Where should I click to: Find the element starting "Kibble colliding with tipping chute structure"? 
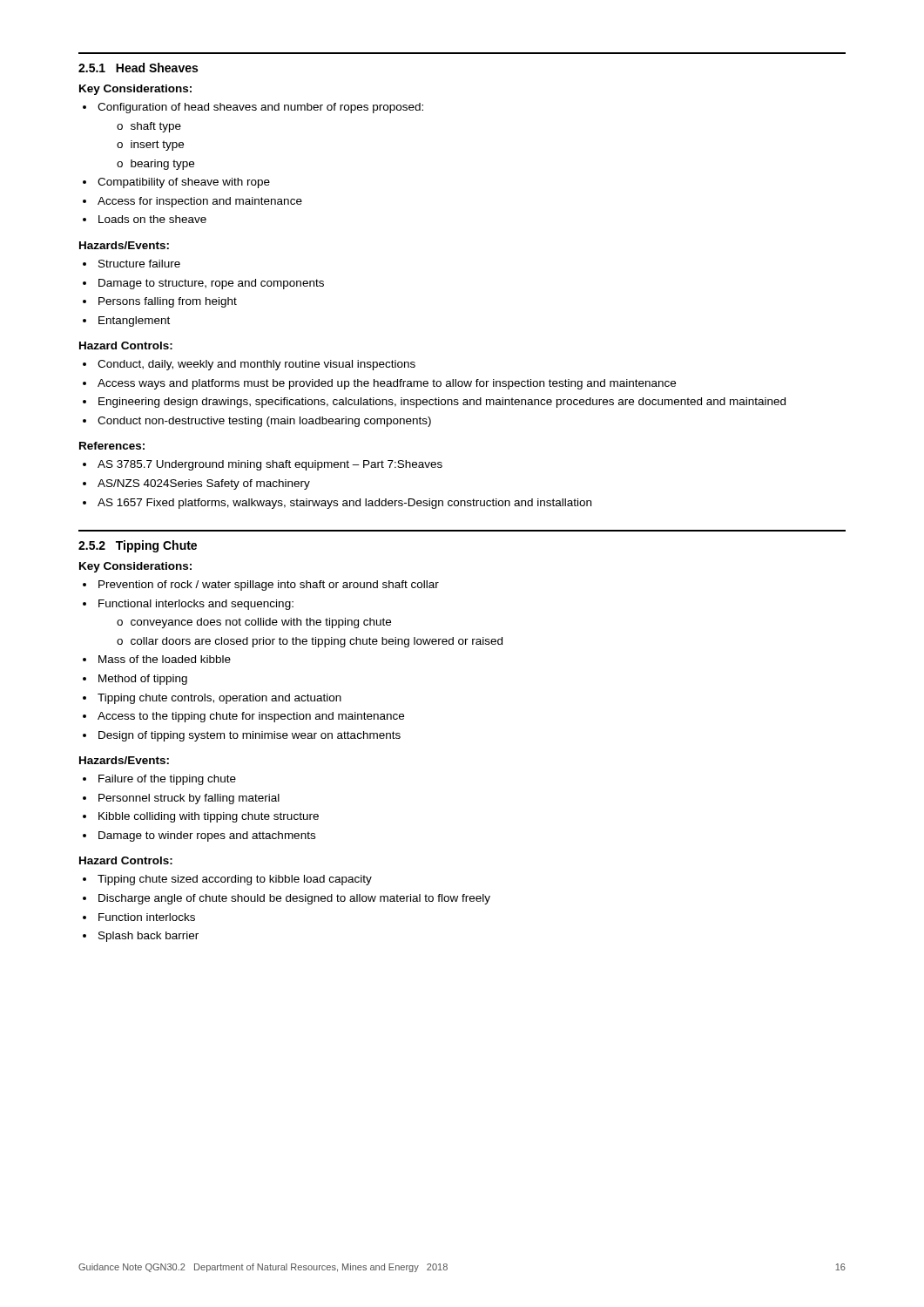coord(208,816)
